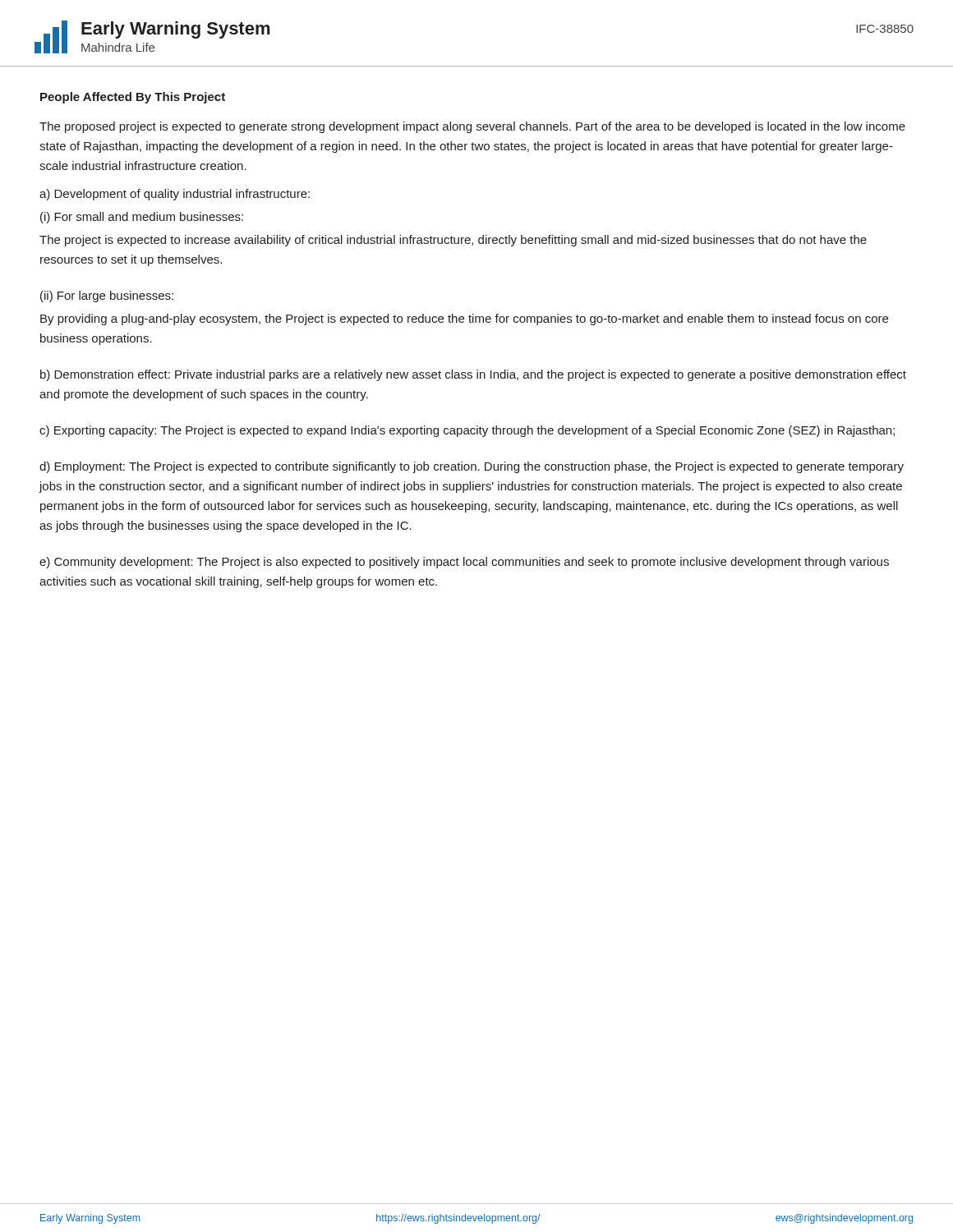Screen dimensions: 1232x953
Task: Point to the block beginning "d) Employment: The Project is expected"
Action: [472, 496]
